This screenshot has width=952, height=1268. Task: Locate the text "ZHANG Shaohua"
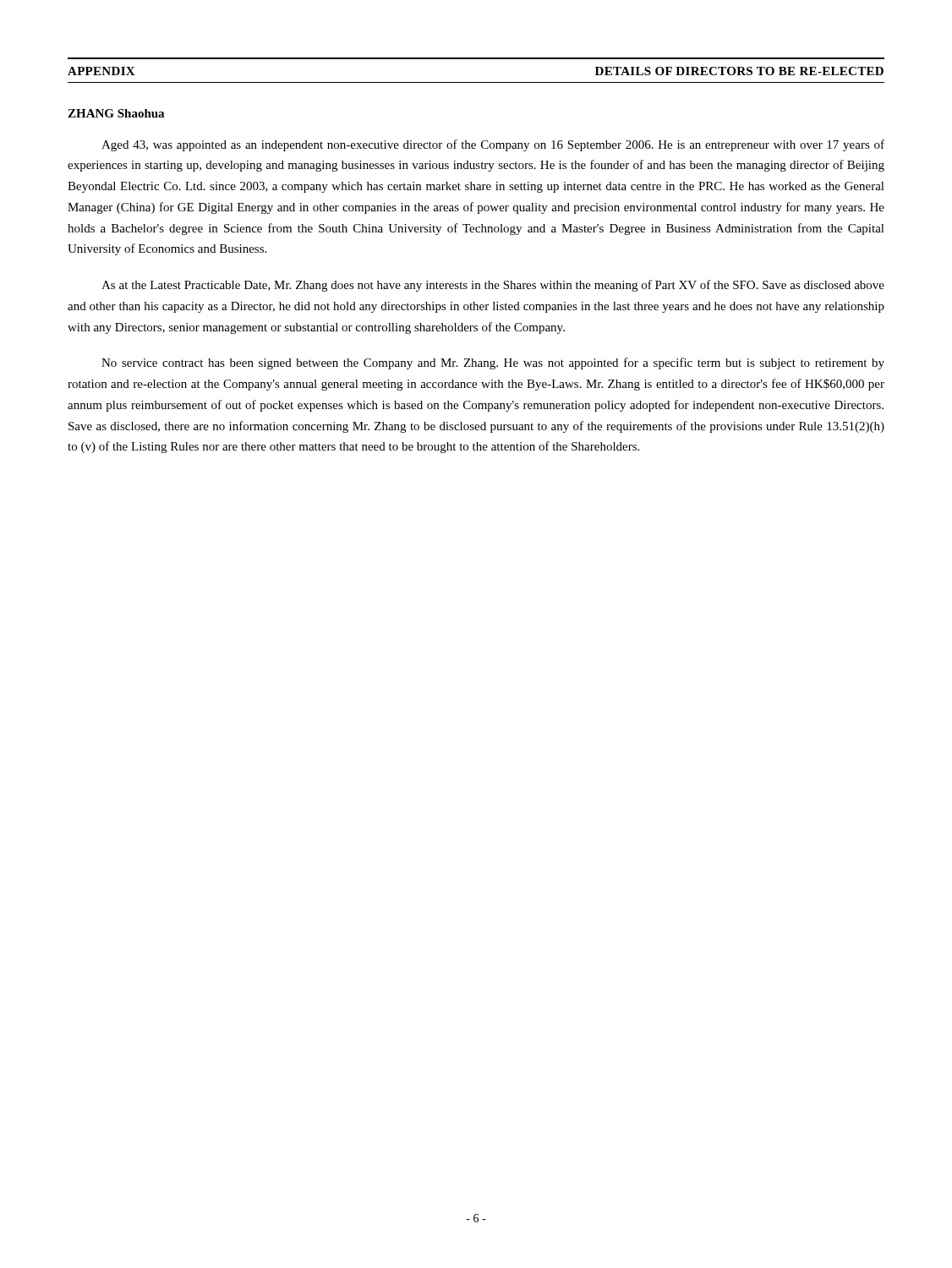[116, 113]
